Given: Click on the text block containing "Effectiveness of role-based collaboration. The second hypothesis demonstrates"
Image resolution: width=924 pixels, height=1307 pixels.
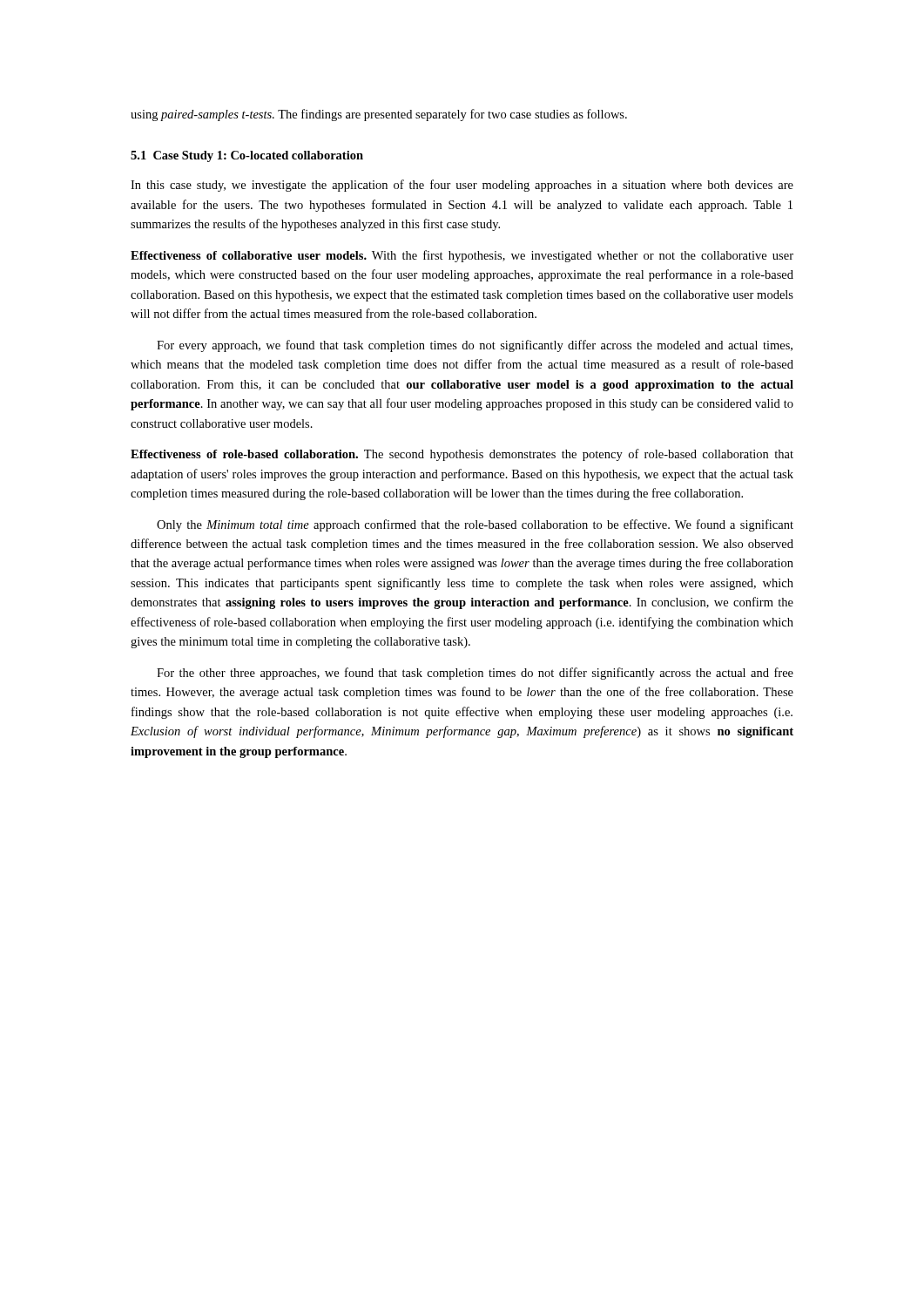Looking at the screenshot, I should tap(462, 603).
